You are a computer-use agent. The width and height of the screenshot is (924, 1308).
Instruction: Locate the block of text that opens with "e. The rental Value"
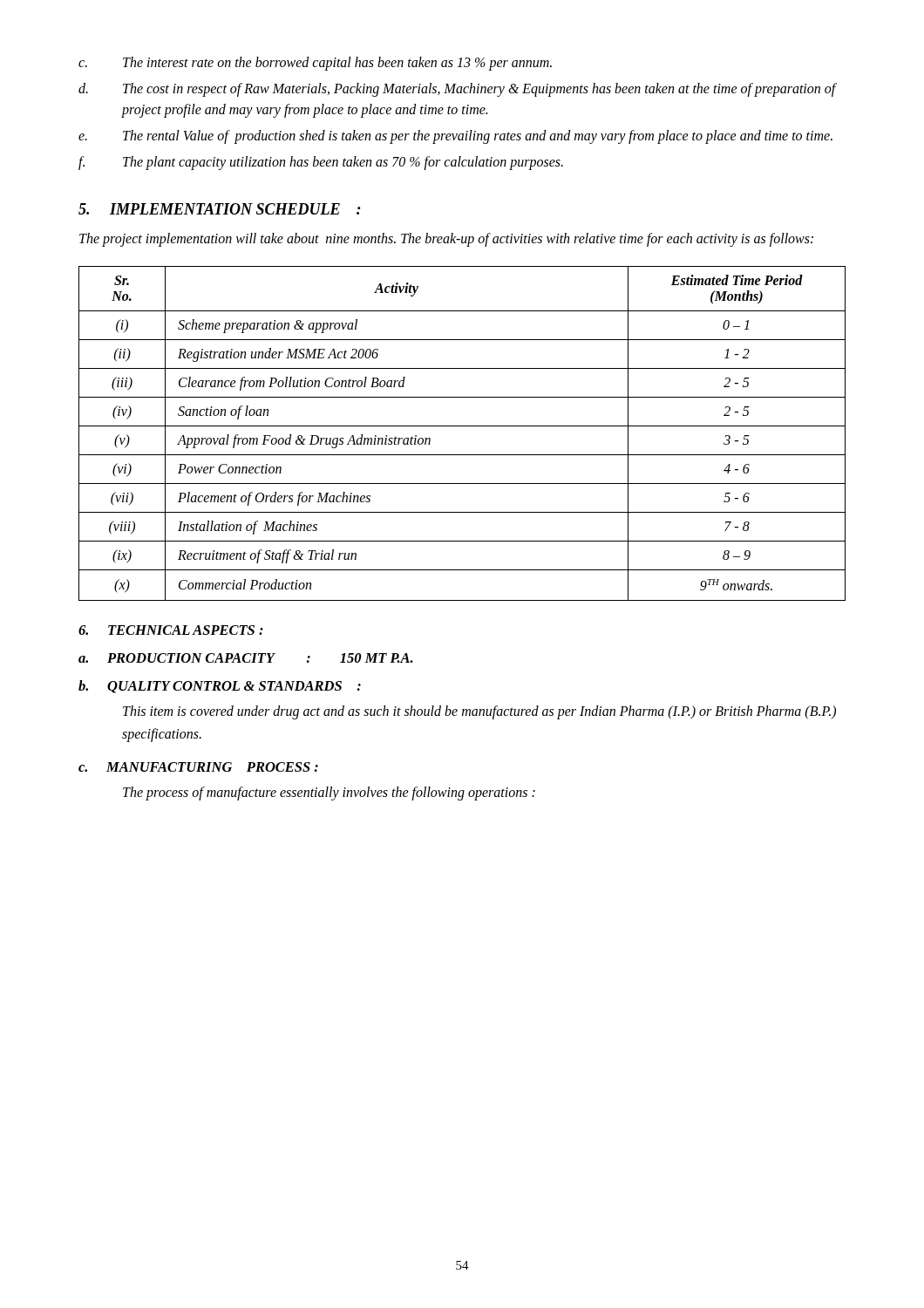click(x=462, y=136)
